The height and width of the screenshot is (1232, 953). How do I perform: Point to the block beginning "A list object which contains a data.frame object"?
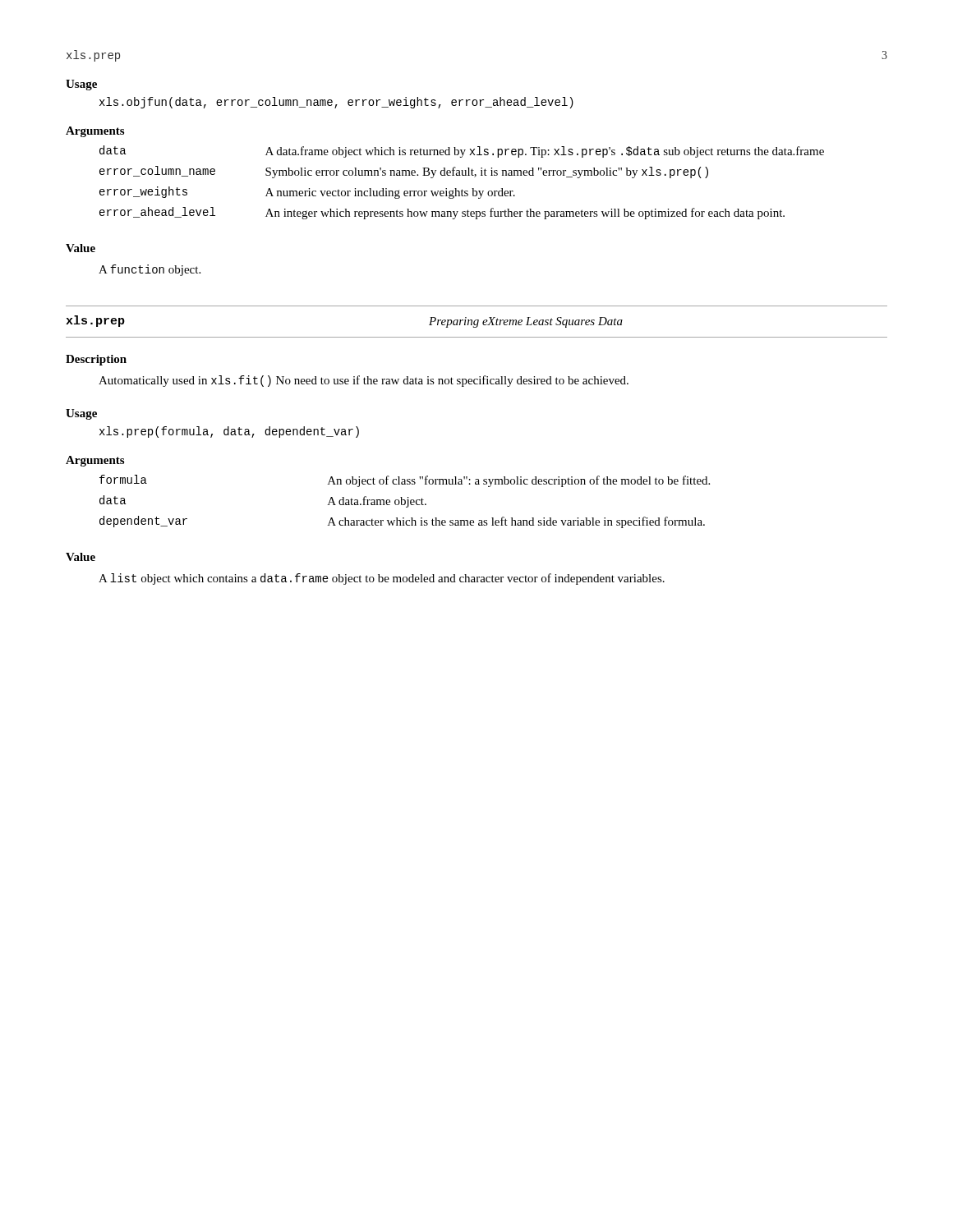tap(382, 579)
